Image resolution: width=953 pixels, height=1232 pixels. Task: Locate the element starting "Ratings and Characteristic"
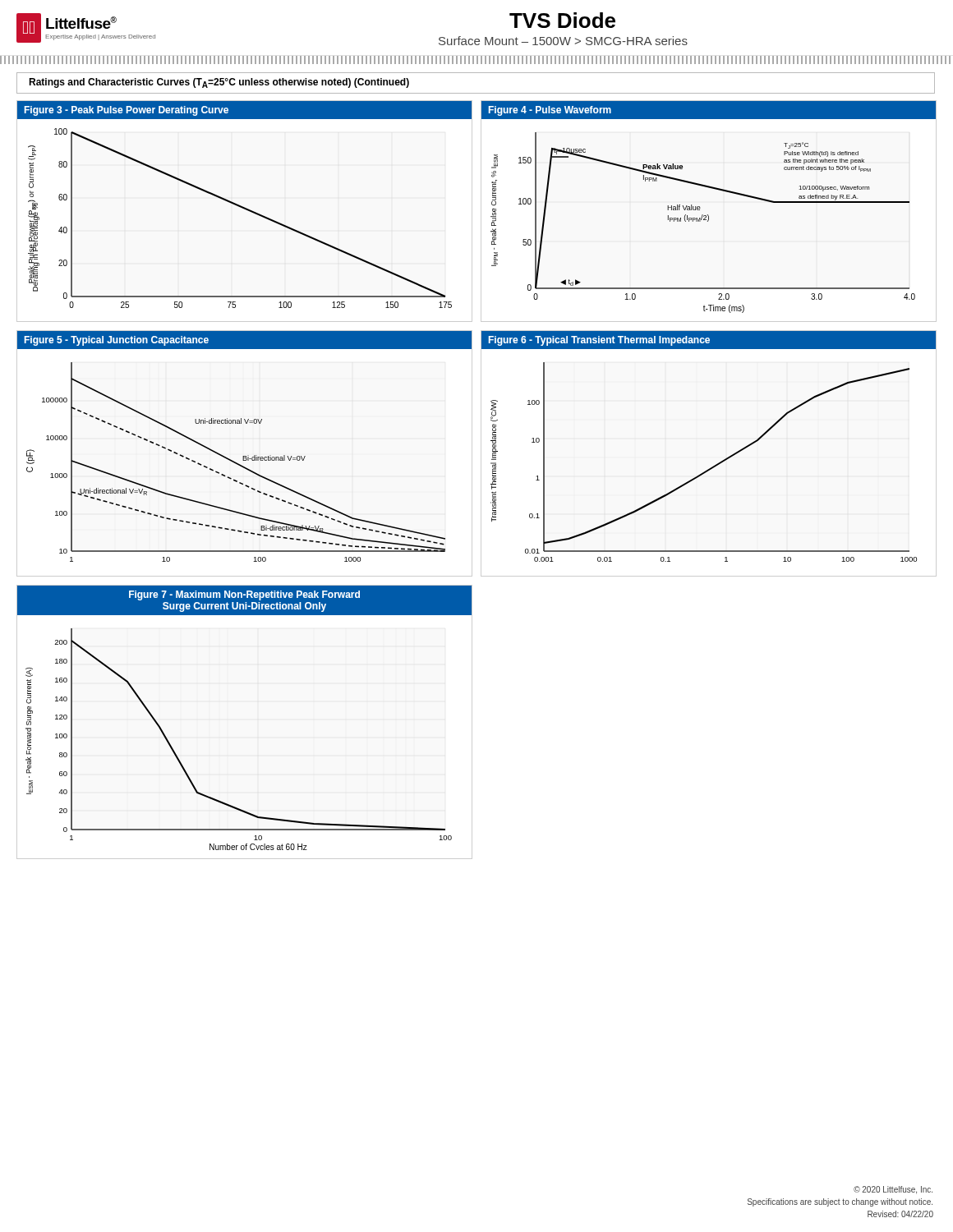[x=219, y=83]
